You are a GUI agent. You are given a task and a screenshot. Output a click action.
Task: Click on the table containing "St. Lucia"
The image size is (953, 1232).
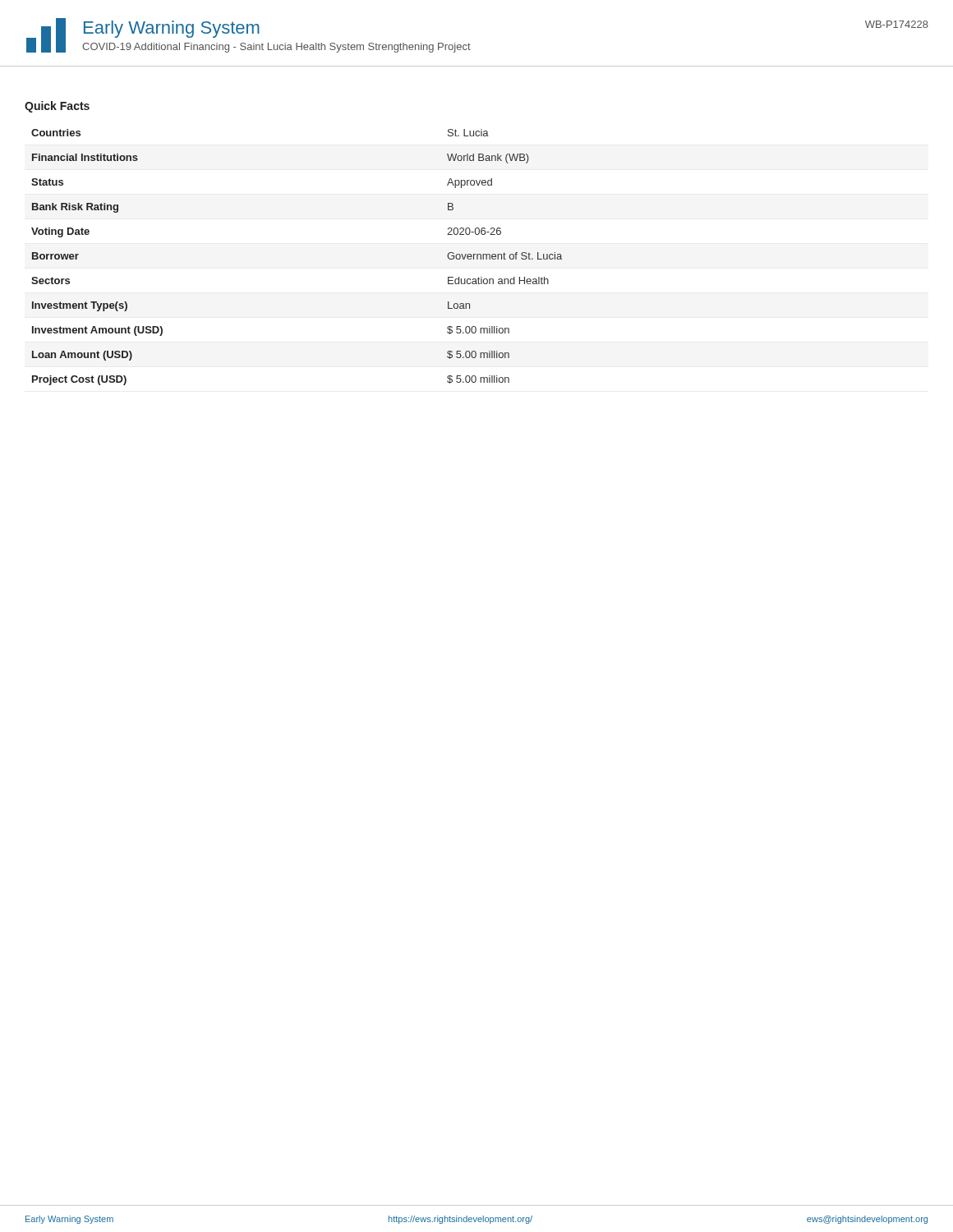point(476,256)
